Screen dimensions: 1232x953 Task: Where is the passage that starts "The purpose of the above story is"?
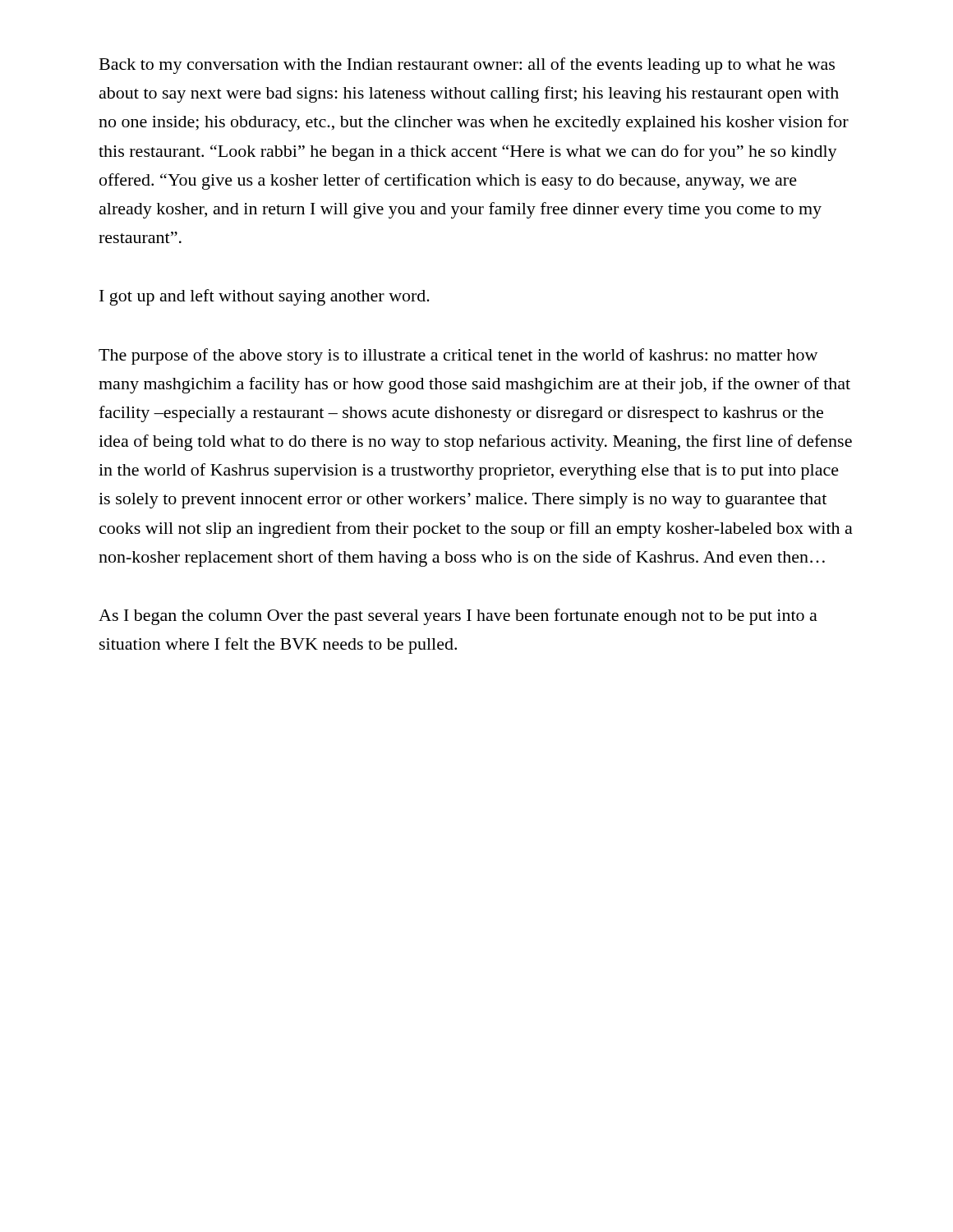click(x=476, y=455)
